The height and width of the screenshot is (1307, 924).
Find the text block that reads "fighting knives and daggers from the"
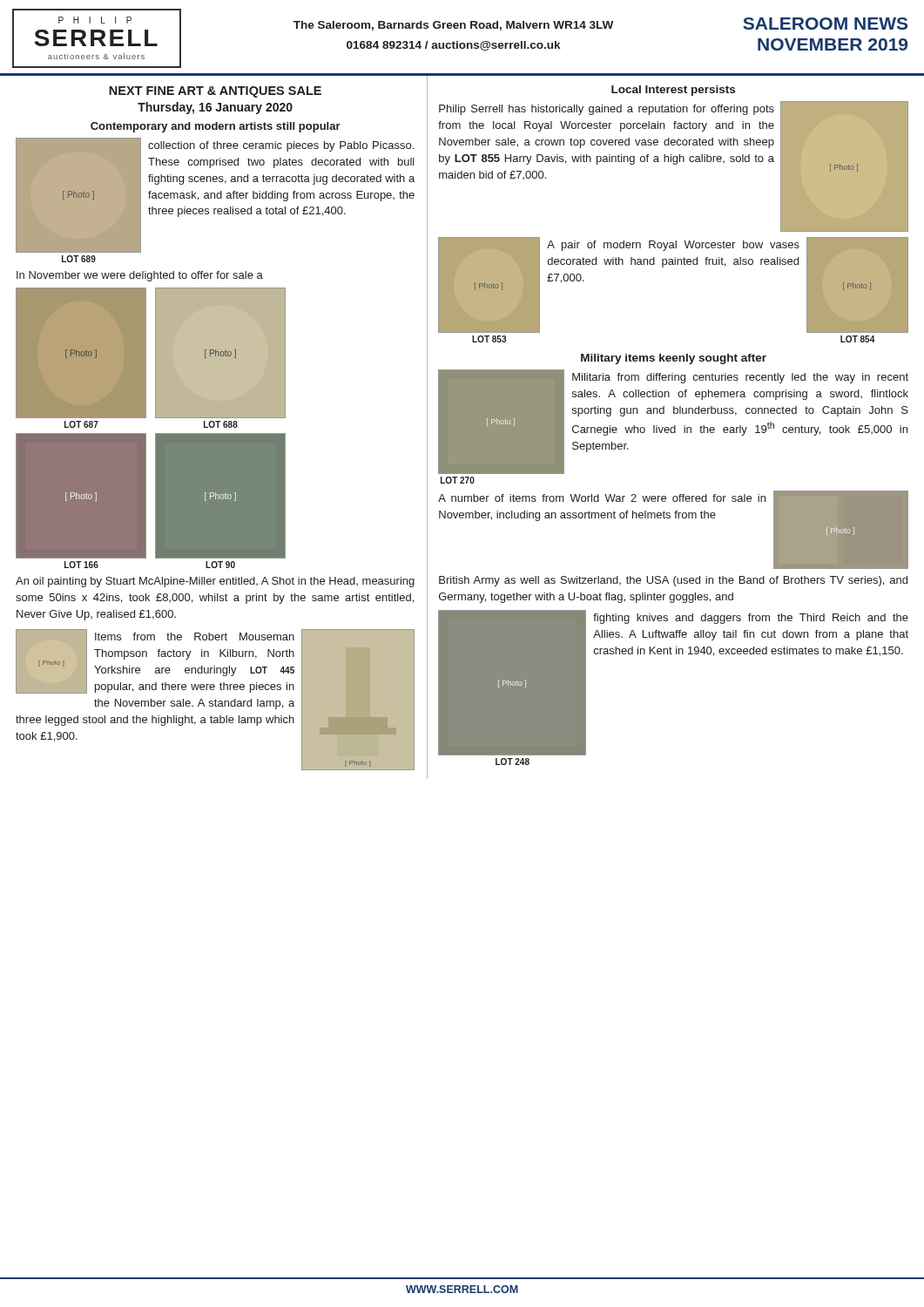(x=751, y=634)
